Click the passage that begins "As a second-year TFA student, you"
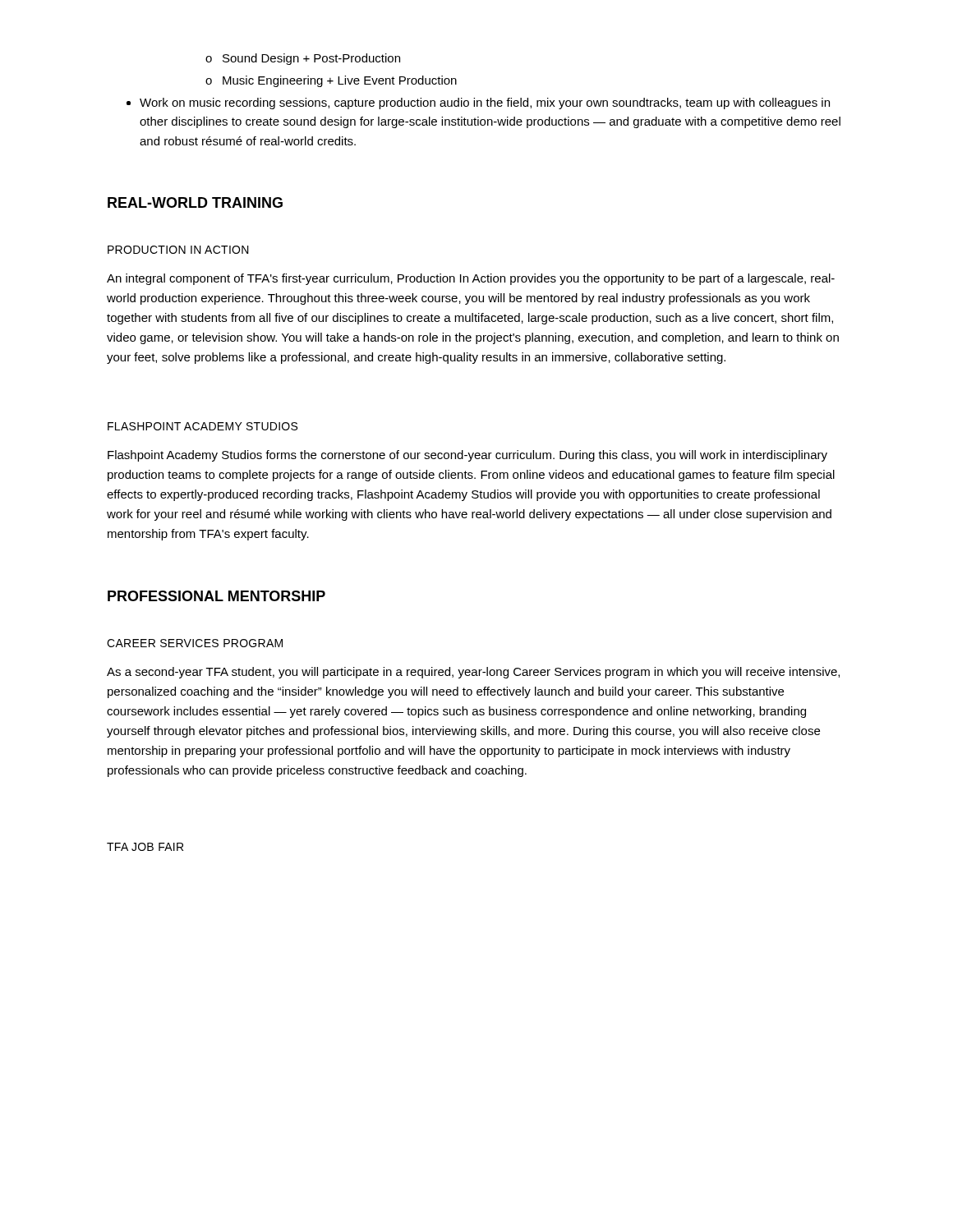 pyautogui.click(x=476, y=721)
